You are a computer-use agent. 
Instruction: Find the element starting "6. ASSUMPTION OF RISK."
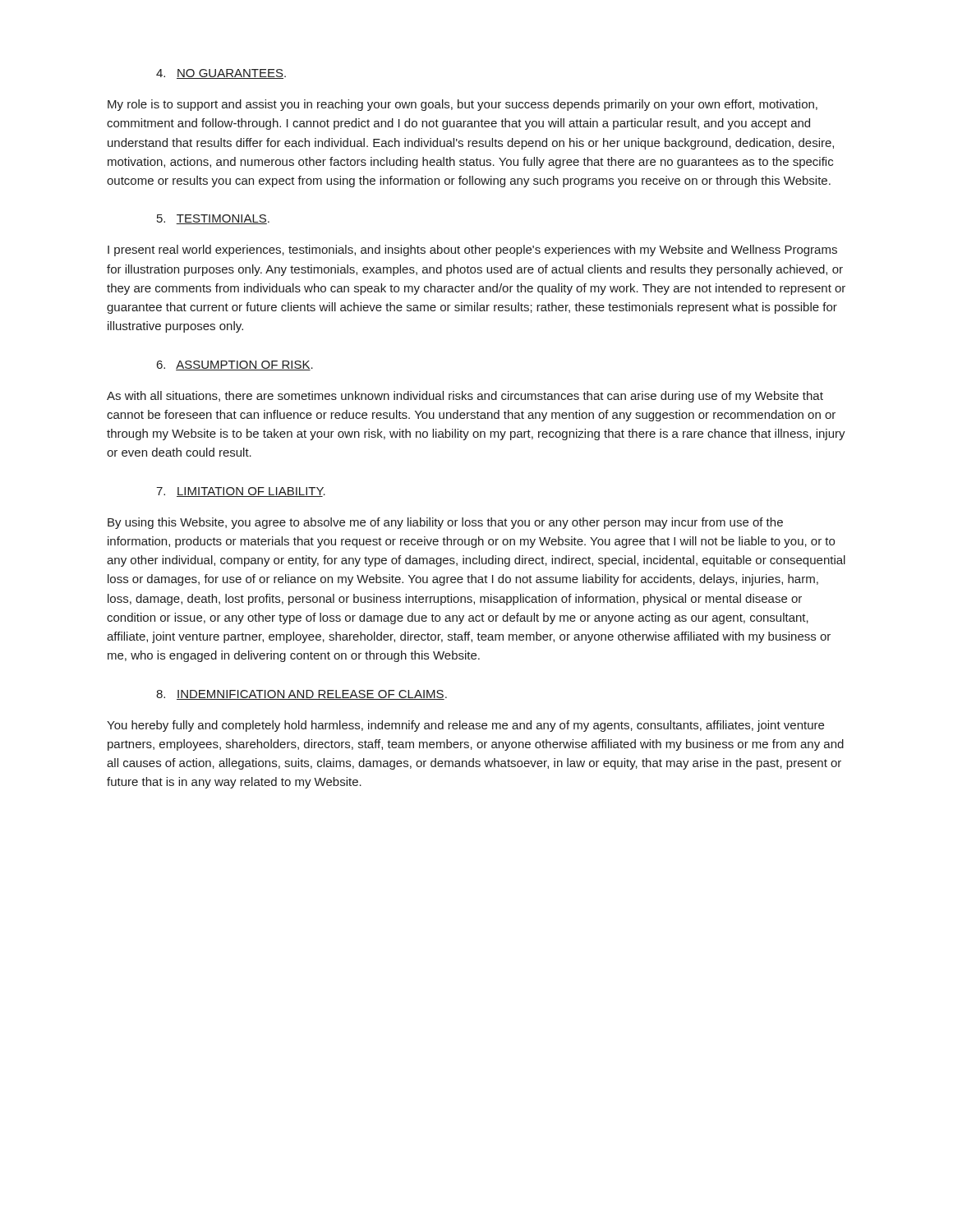pos(235,364)
